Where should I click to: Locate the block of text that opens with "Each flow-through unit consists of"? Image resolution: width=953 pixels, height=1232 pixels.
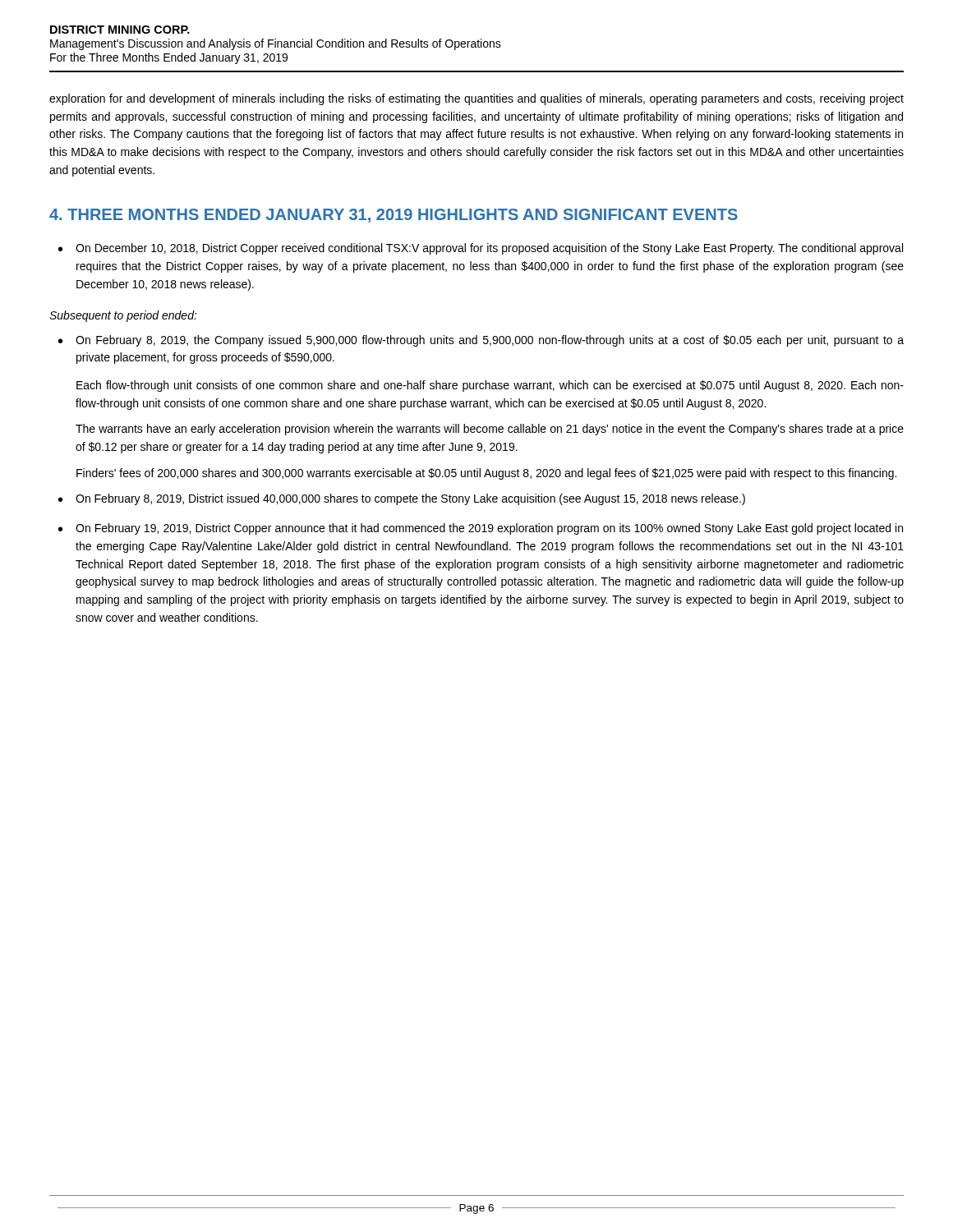(490, 394)
